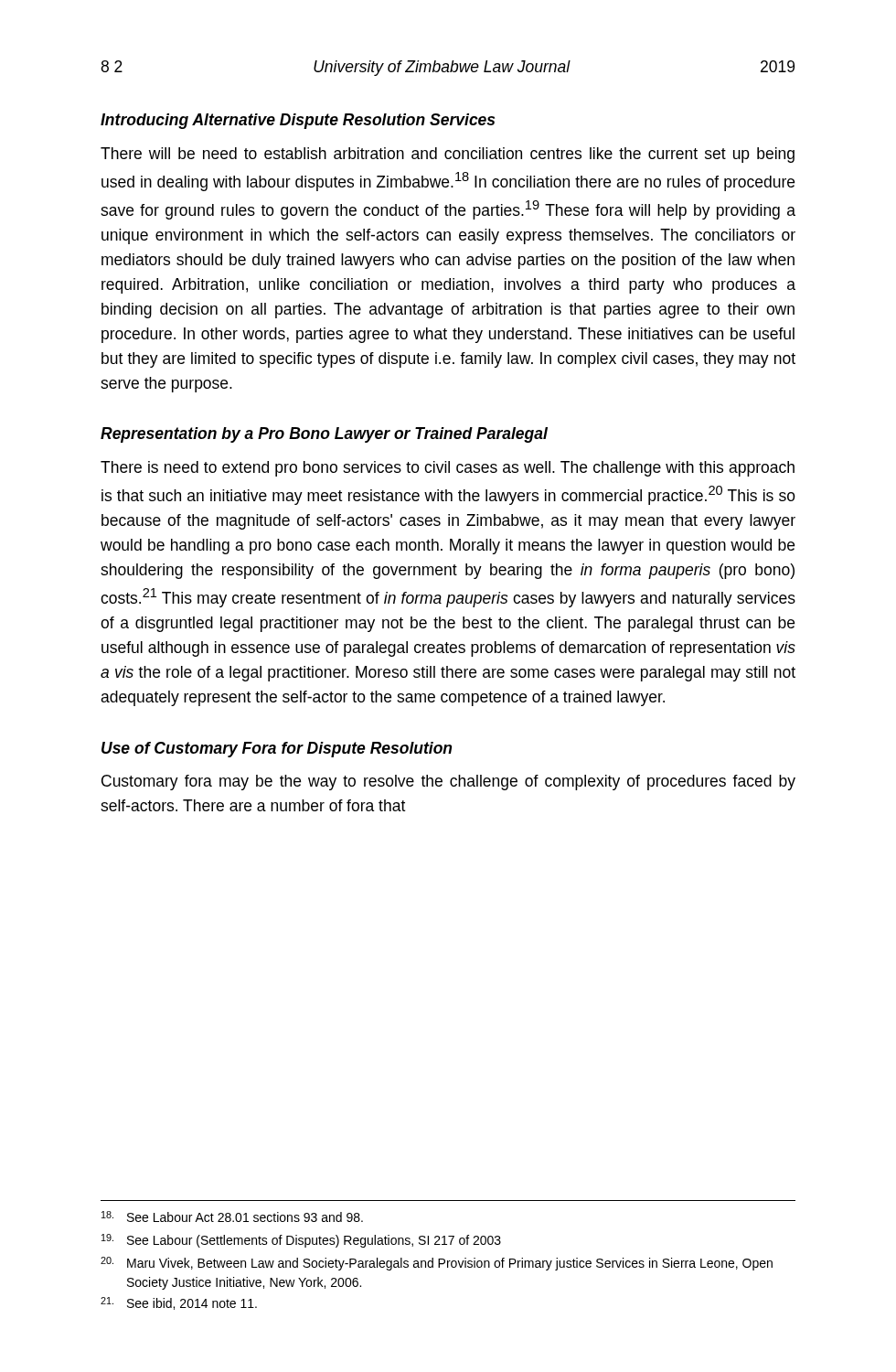Find the footnote that reads "See Labour Act 28.01"
The image size is (896, 1372).
tap(232, 1218)
